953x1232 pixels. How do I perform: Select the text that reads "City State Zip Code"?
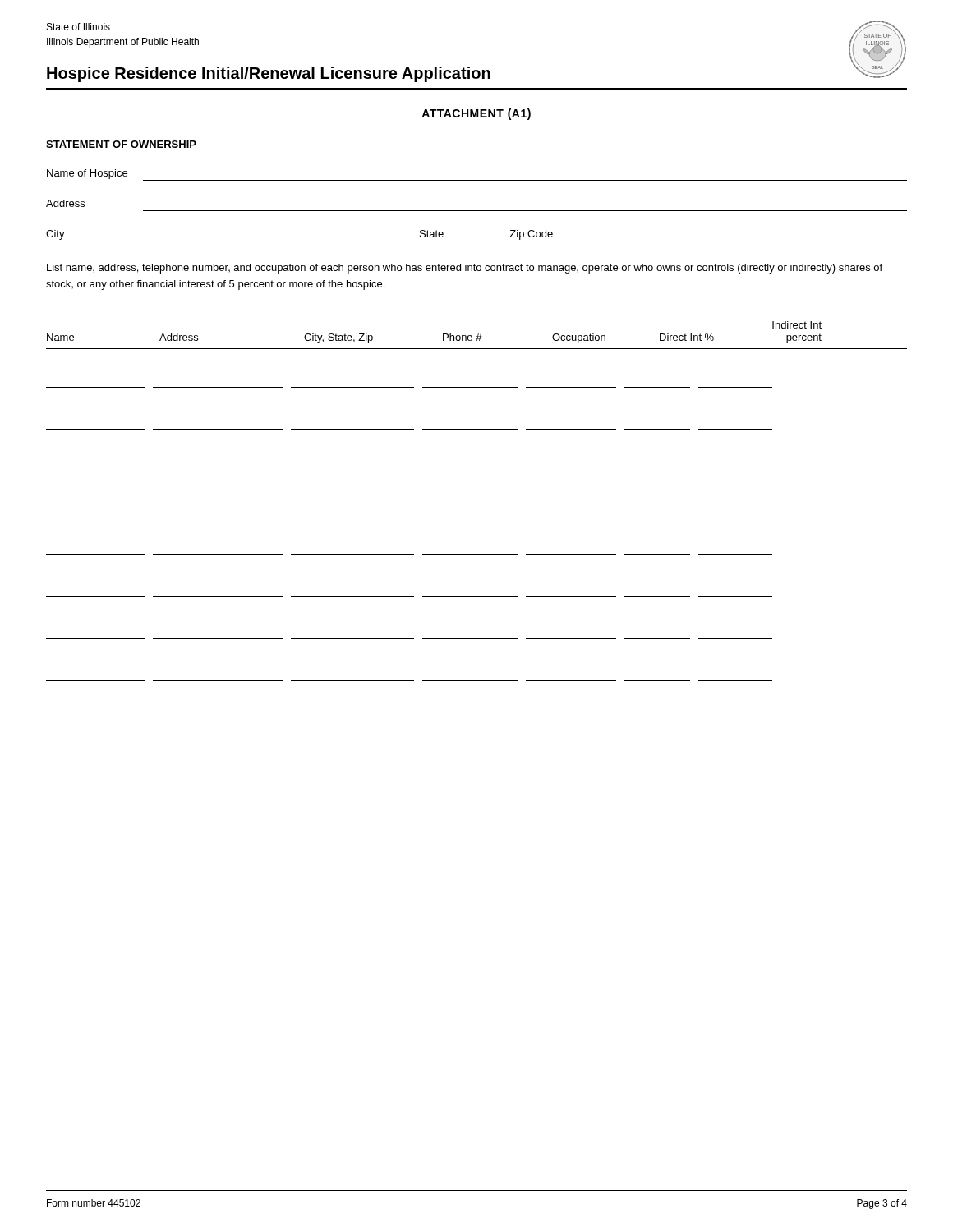coord(360,234)
